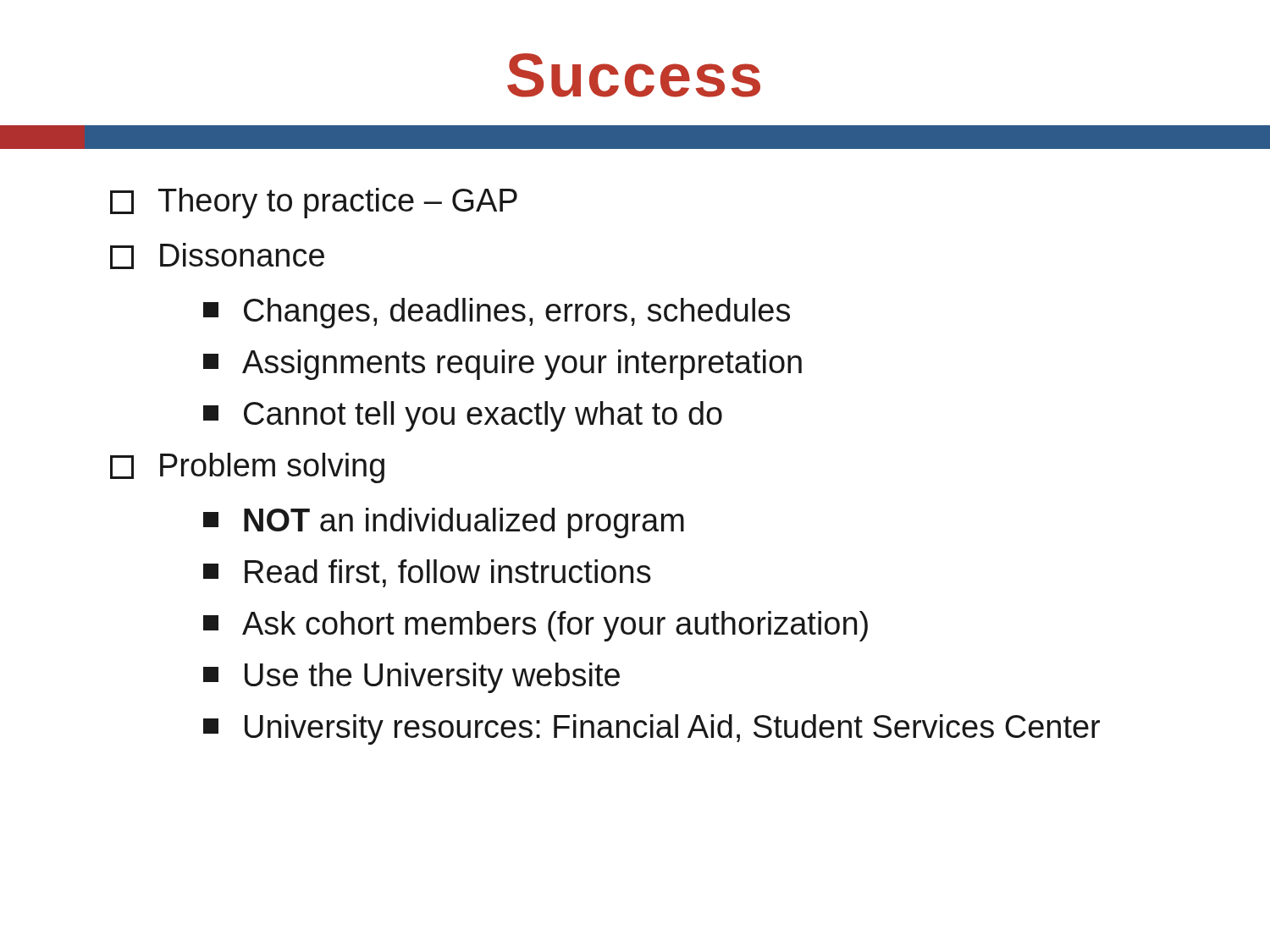
Task: Click on the list item with the text "Read first, follow instructions"
Action: coord(427,572)
